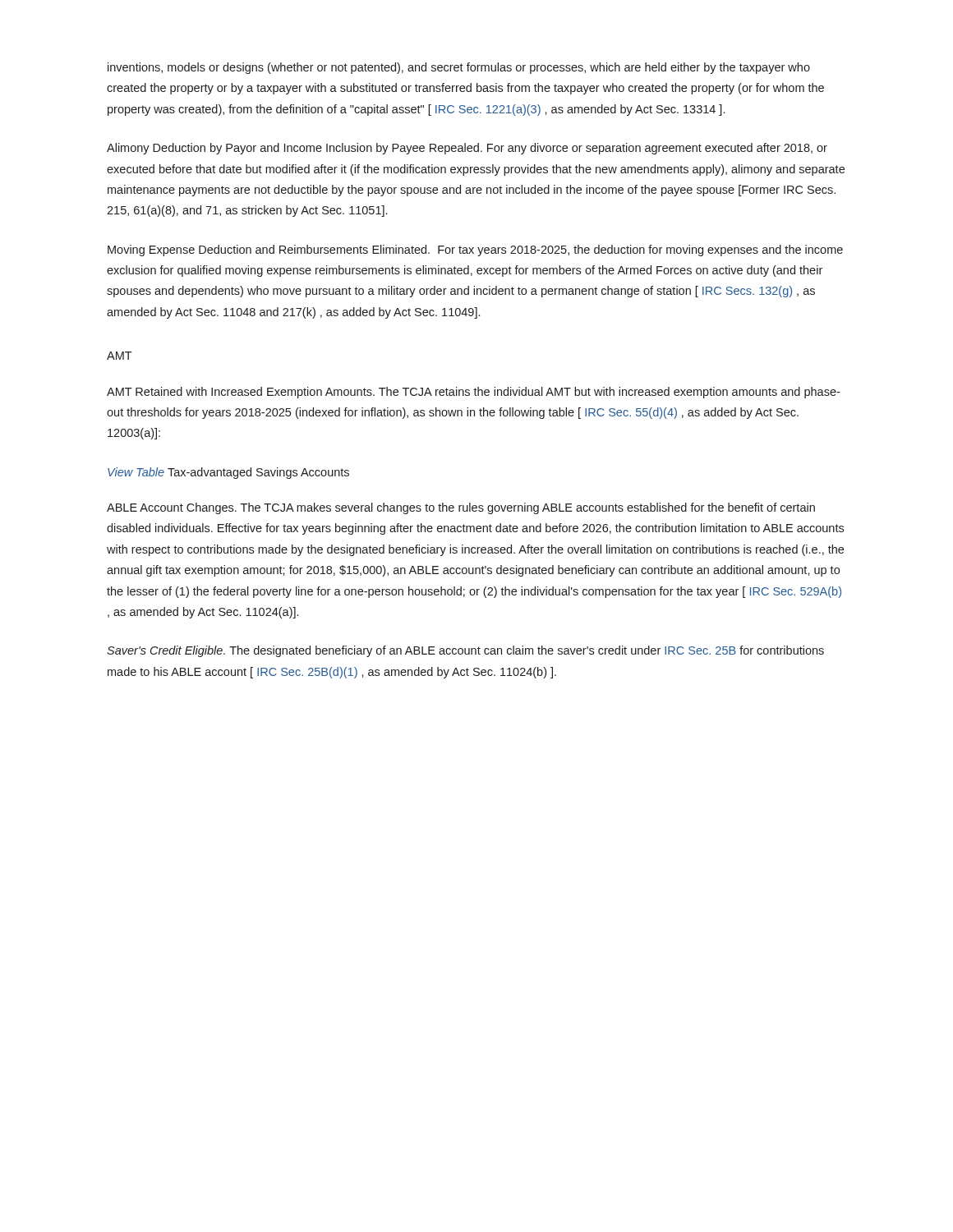Where is the passage that starts "ABLE Account Changes. The TCJA makes"?
Image resolution: width=953 pixels, height=1232 pixels.
[476, 560]
